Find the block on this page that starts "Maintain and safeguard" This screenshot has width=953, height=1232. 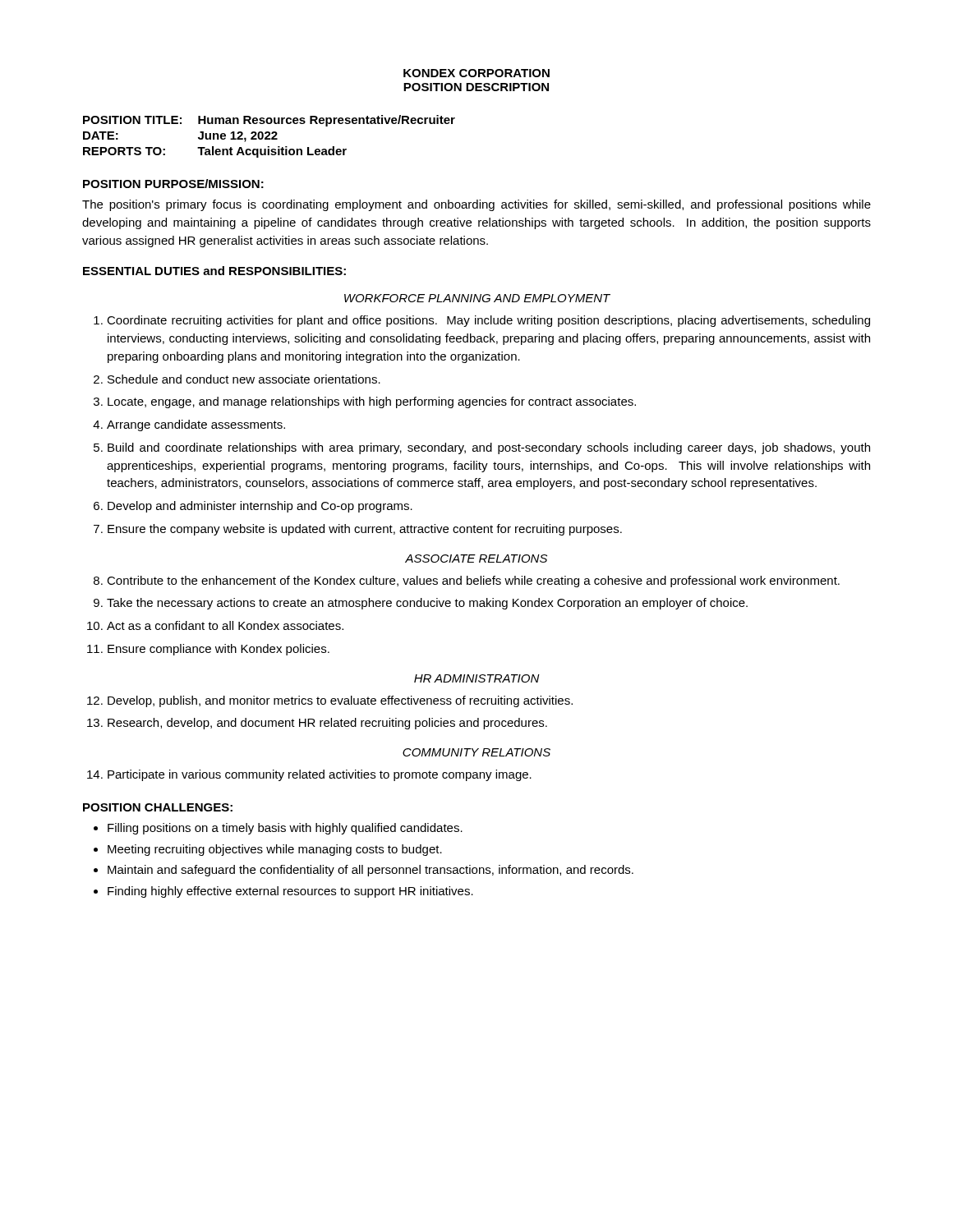click(x=371, y=870)
